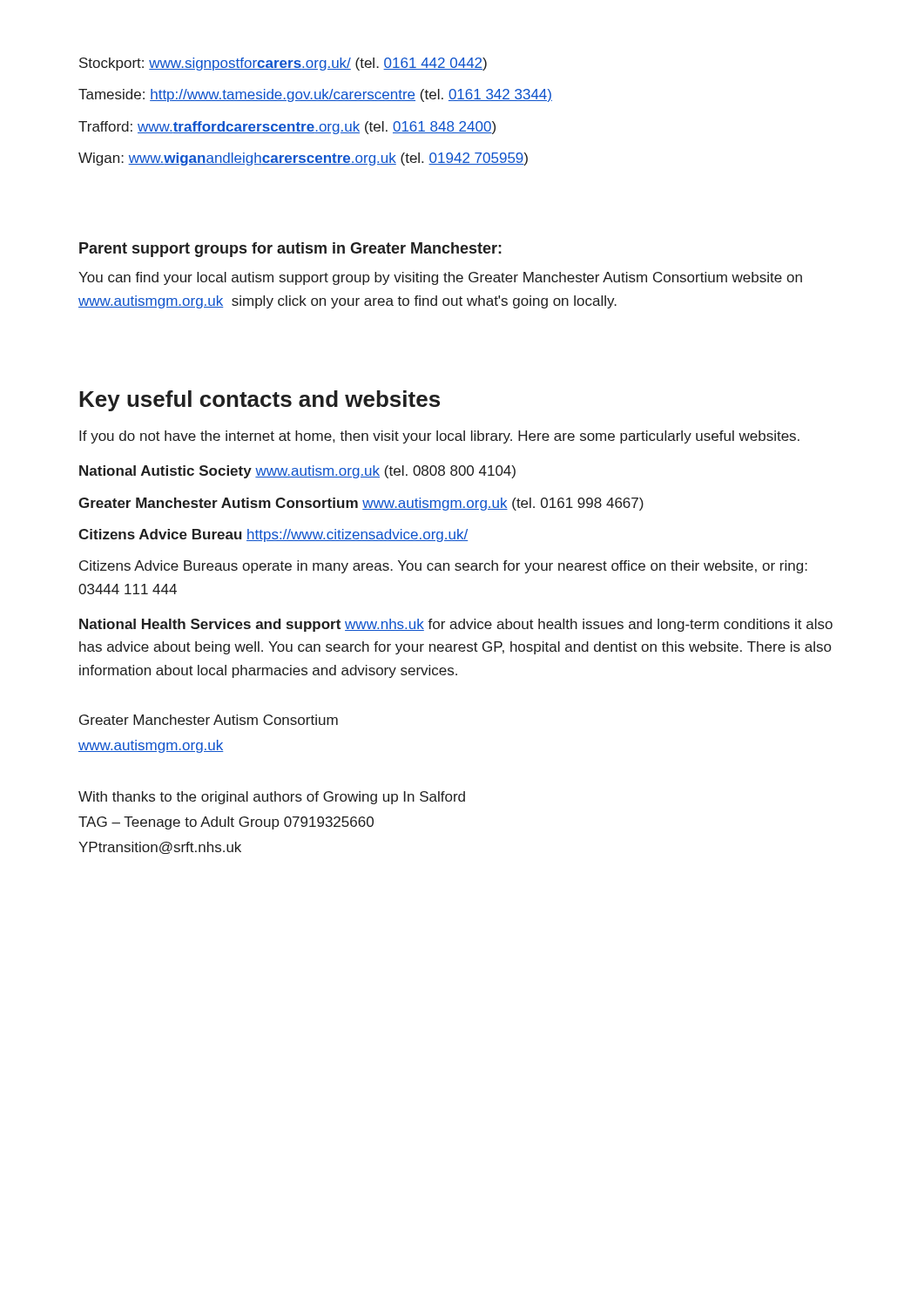Click on the list item with the text "Stockport: www.signpostforcarers.org.uk/ (tel. 0161 442 0442)"
The width and height of the screenshot is (924, 1307).
[283, 63]
